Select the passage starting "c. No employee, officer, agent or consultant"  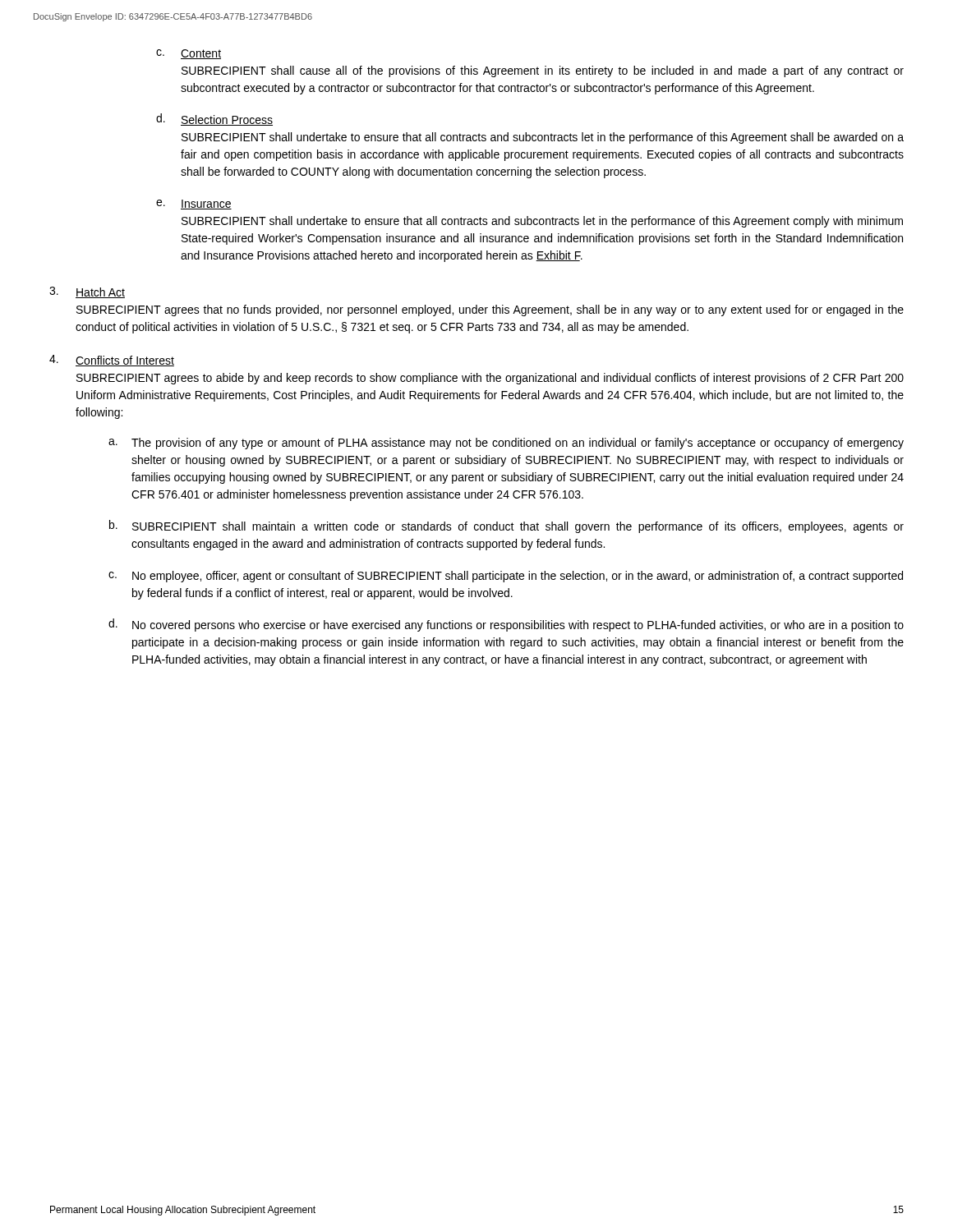506,585
